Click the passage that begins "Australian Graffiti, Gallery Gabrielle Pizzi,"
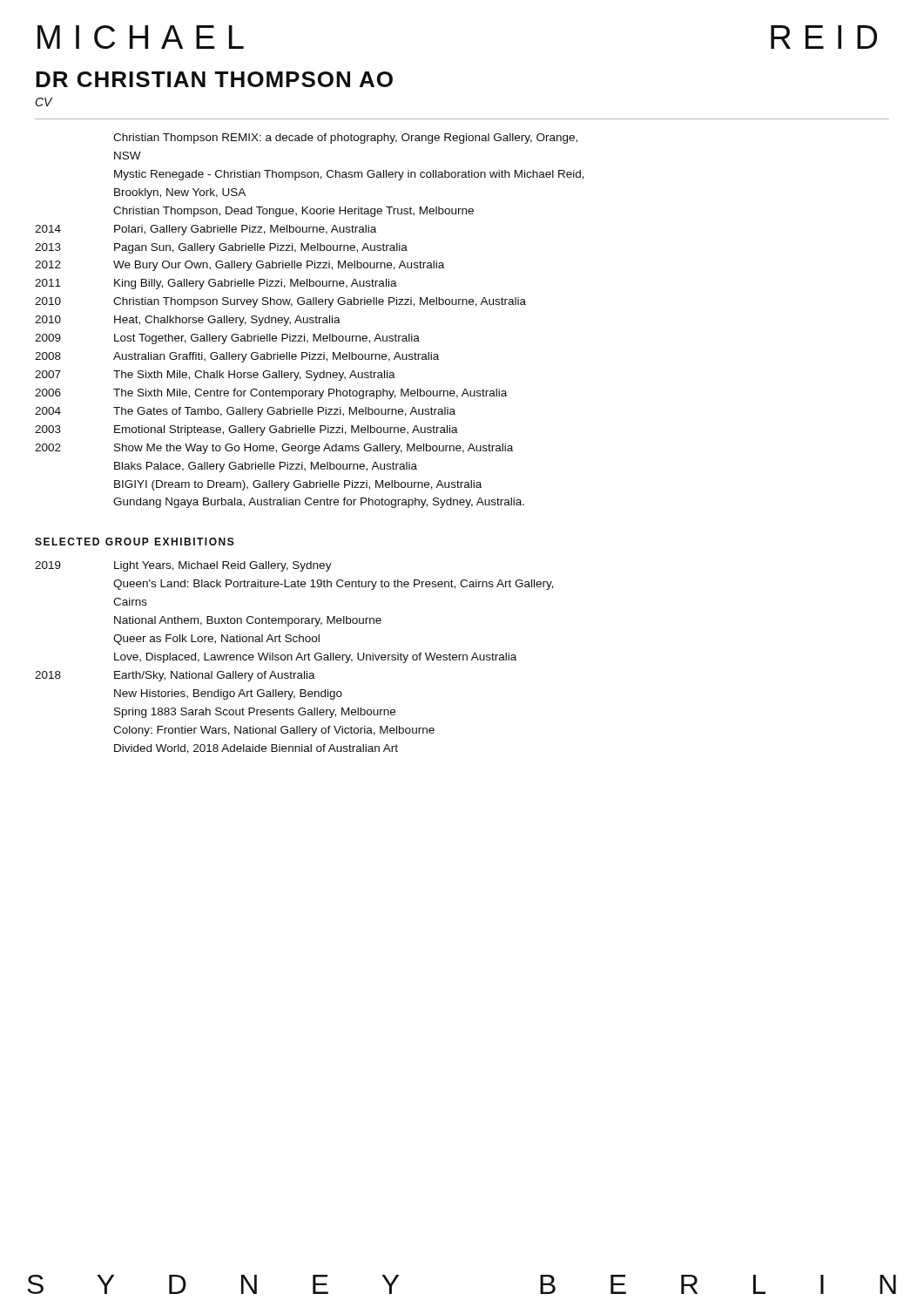 pos(276,356)
